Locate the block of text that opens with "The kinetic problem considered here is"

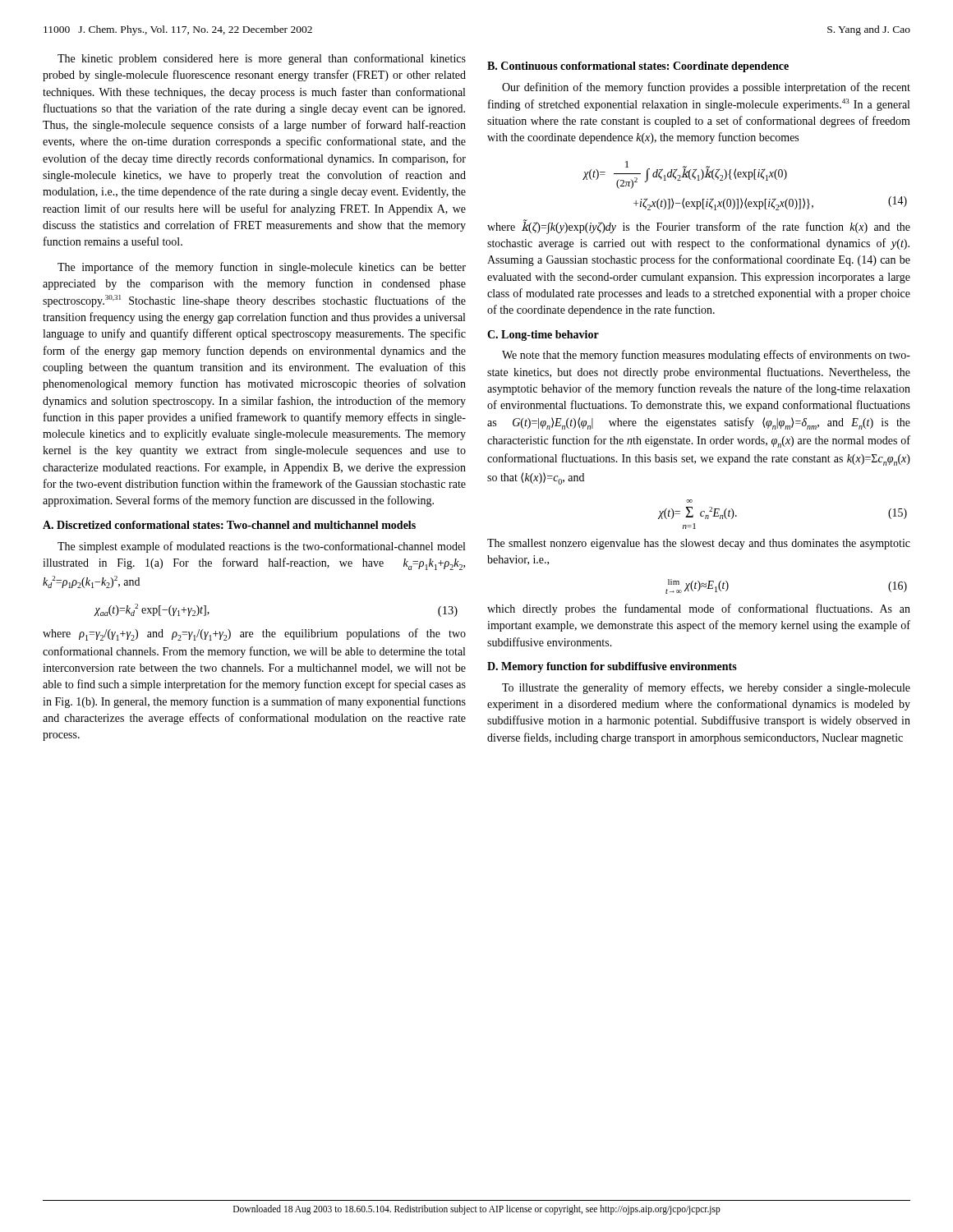point(254,151)
